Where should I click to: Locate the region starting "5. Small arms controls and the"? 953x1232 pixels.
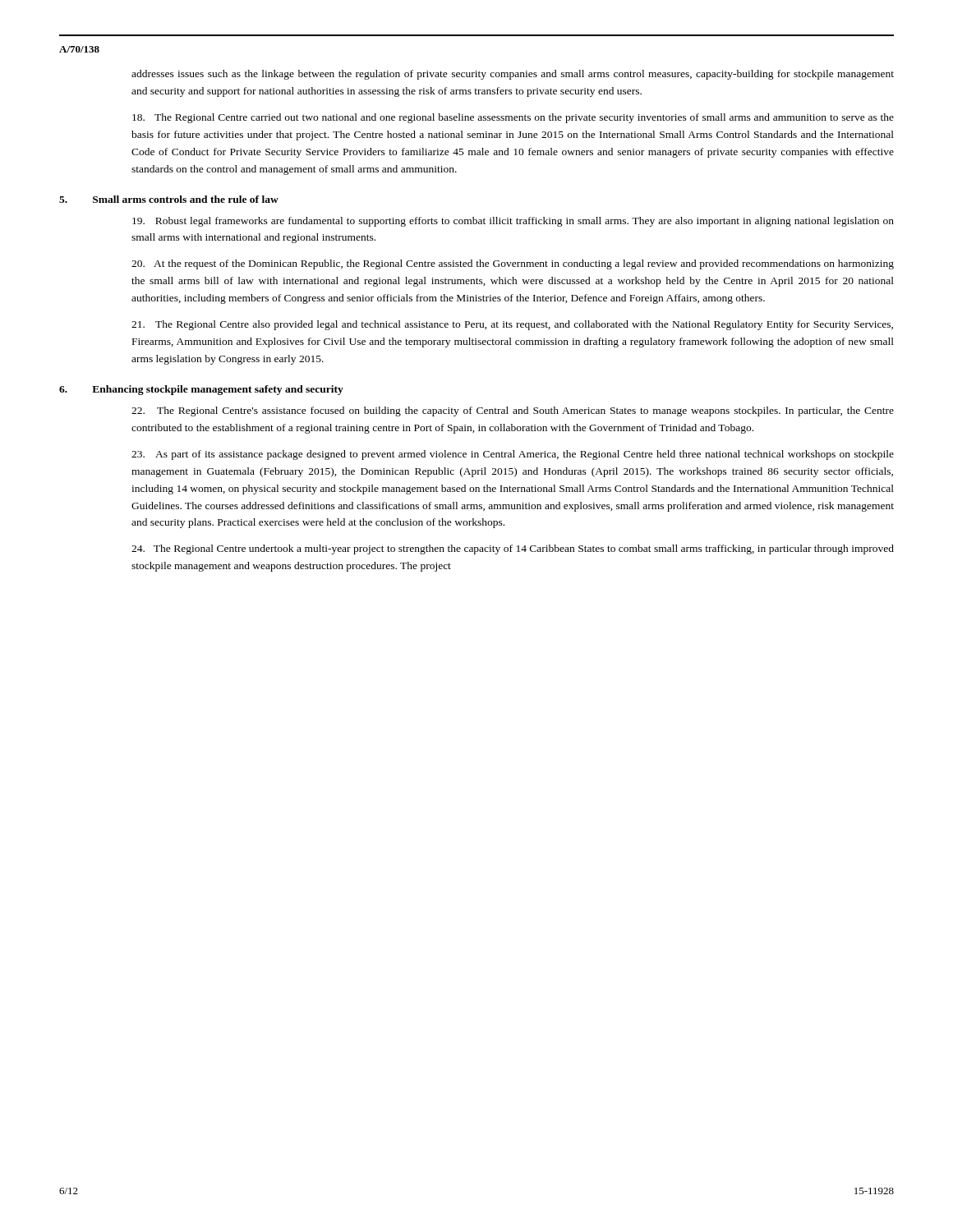click(169, 199)
